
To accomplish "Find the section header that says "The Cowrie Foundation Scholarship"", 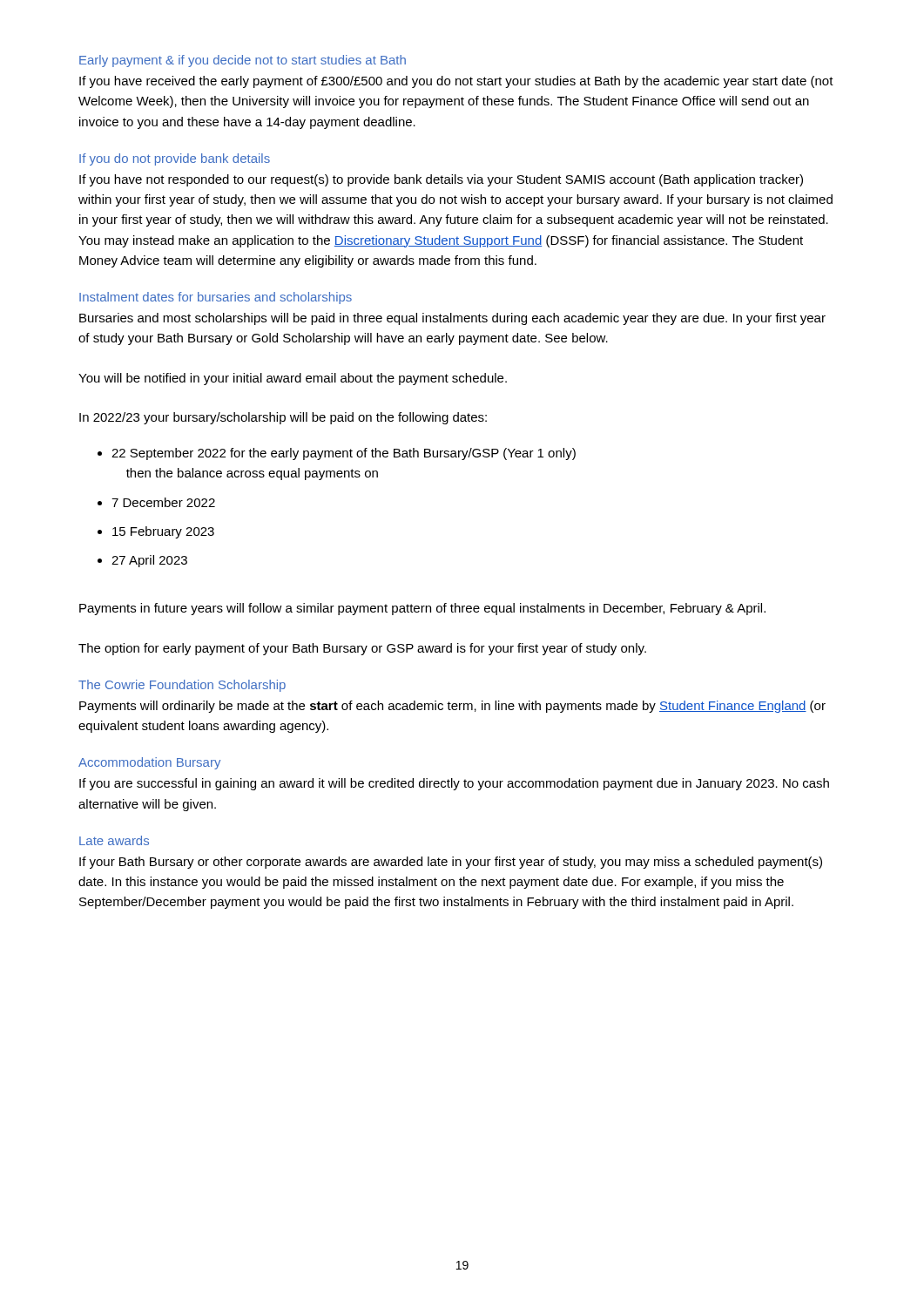I will click(182, 684).
